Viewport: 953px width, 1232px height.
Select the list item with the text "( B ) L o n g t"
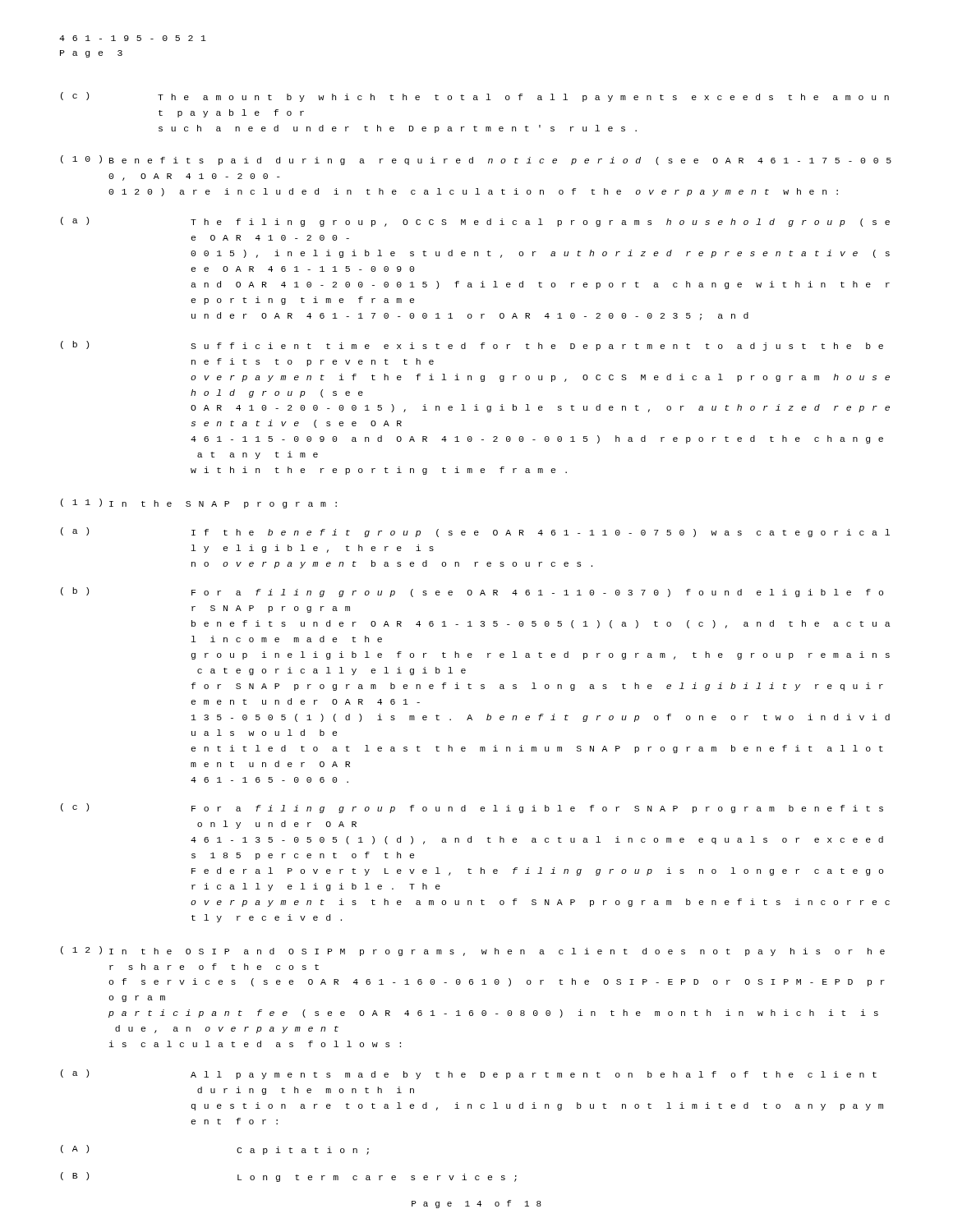(476, 1178)
